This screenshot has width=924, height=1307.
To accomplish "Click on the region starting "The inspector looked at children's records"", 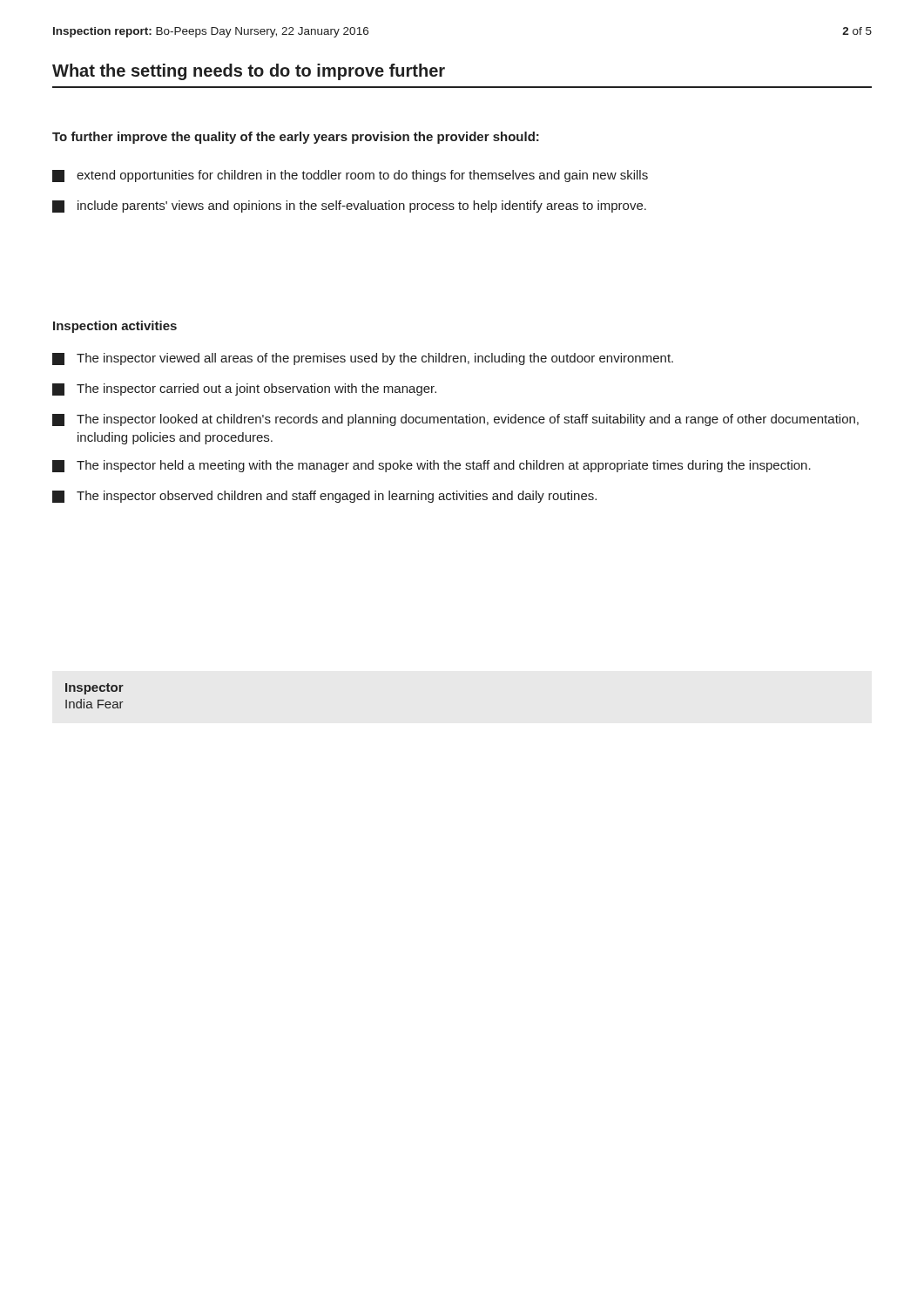I will click(462, 428).
